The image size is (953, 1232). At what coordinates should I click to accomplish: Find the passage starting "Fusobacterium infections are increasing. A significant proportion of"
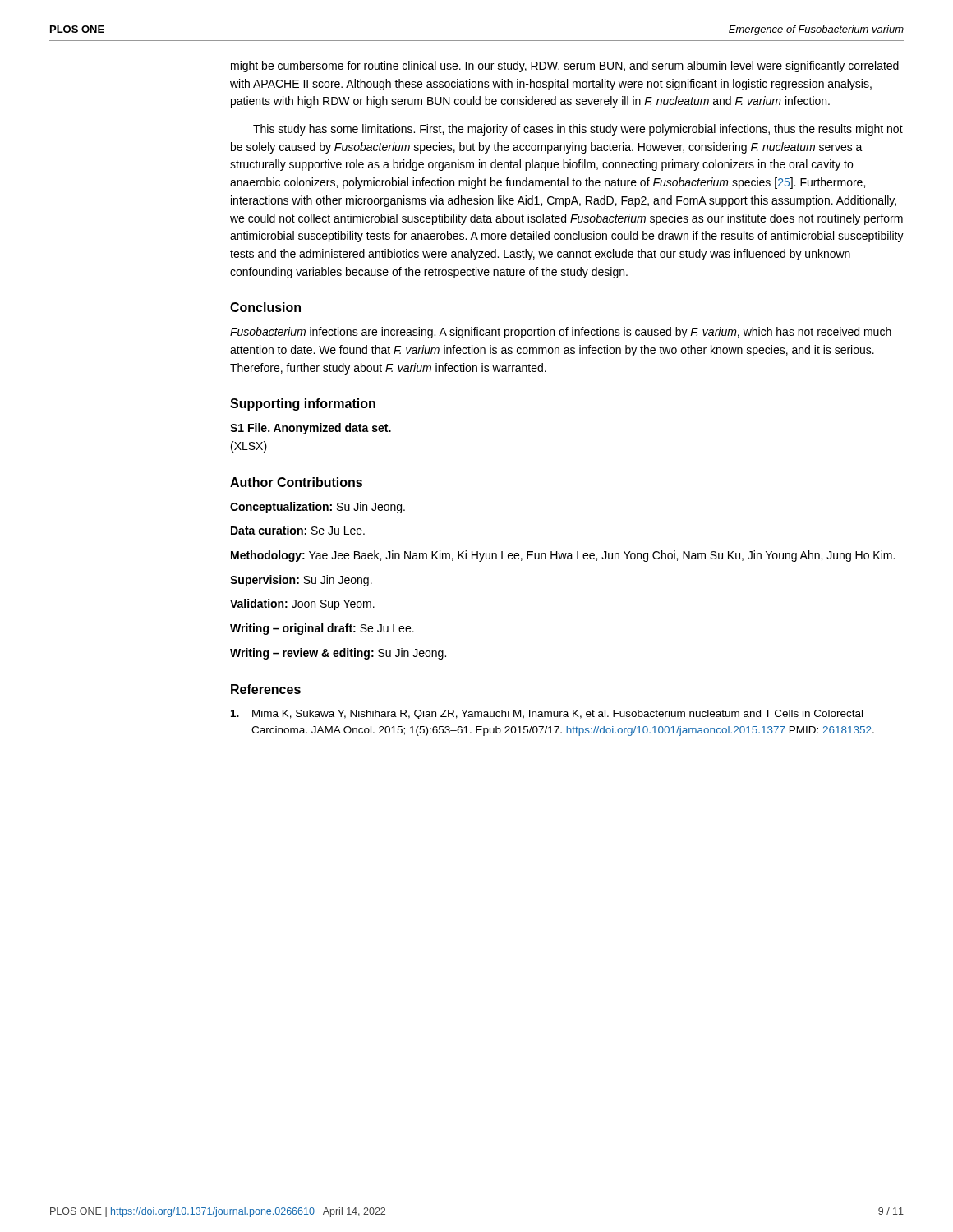[567, 351]
